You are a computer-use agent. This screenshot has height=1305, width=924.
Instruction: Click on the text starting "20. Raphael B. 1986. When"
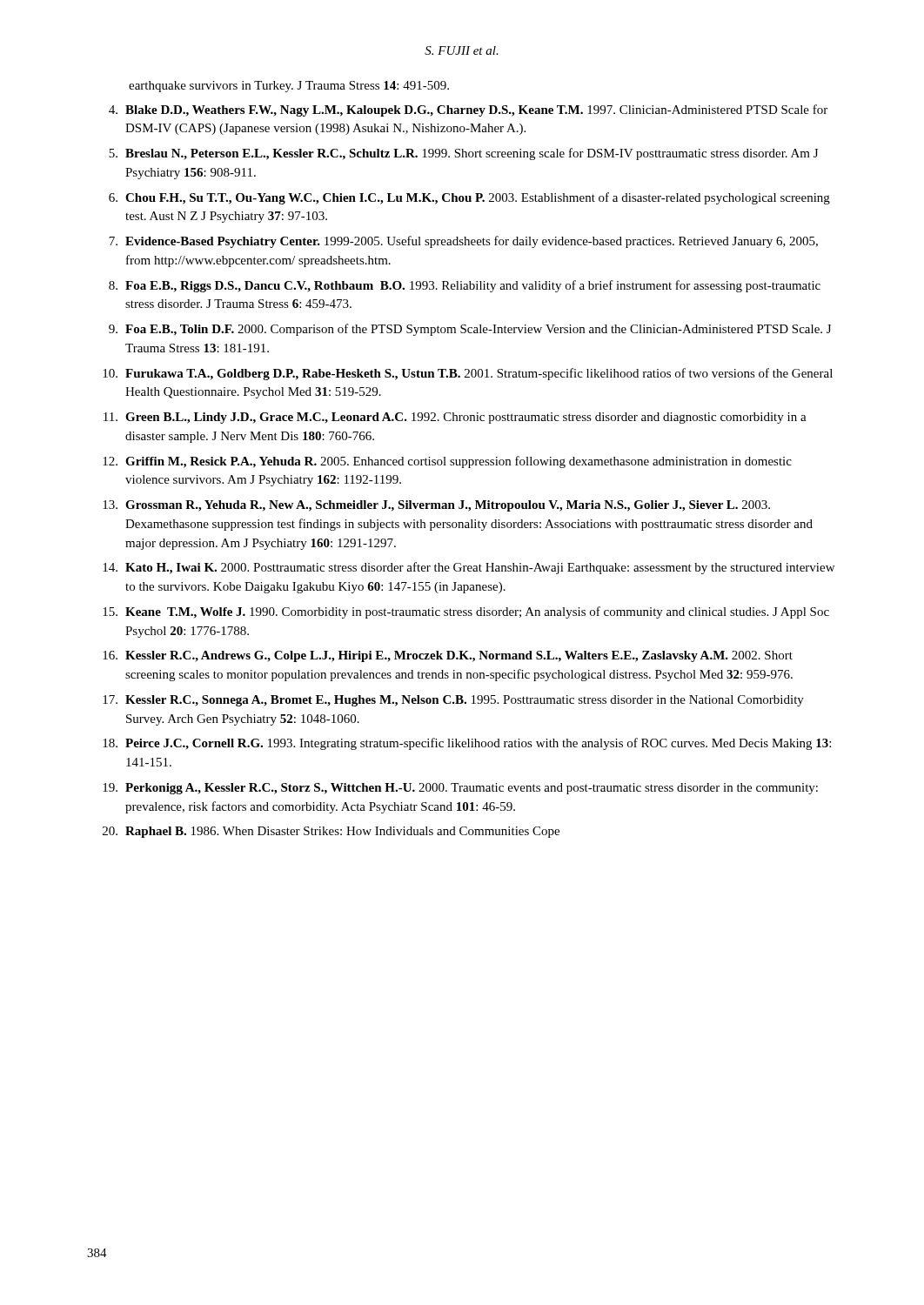click(462, 832)
